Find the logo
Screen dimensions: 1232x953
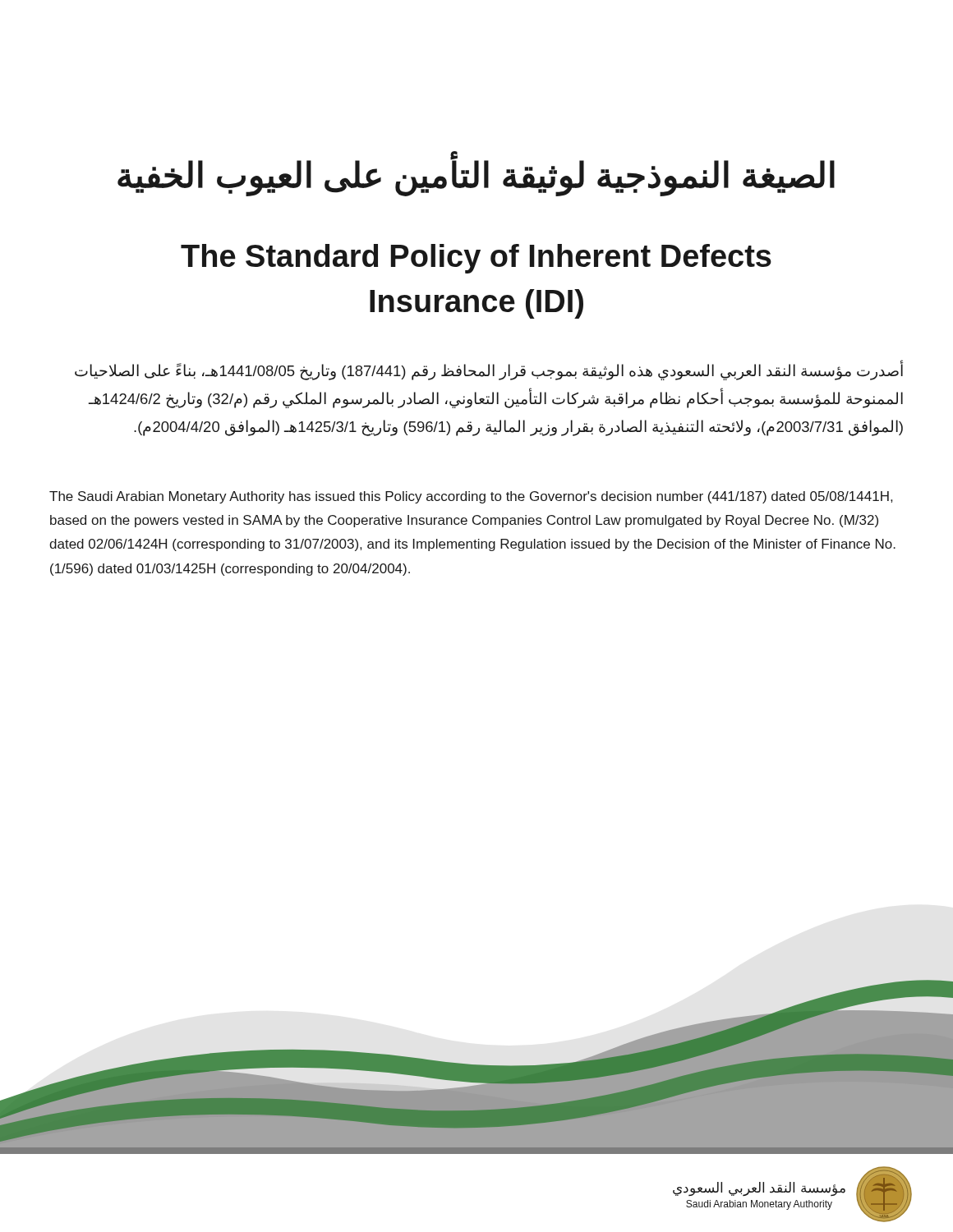coord(792,1194)
